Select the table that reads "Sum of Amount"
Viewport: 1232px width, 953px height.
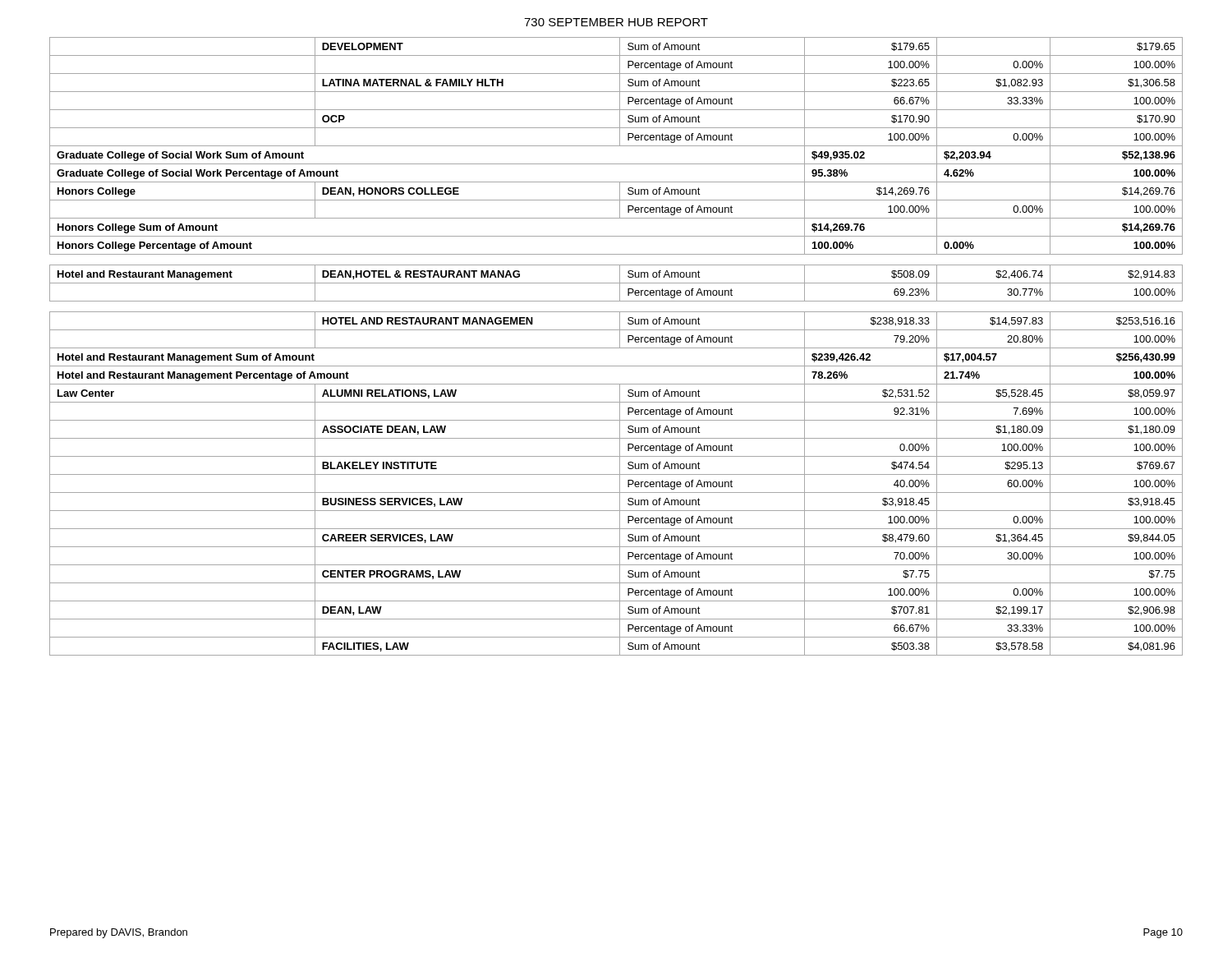[616, 346]
